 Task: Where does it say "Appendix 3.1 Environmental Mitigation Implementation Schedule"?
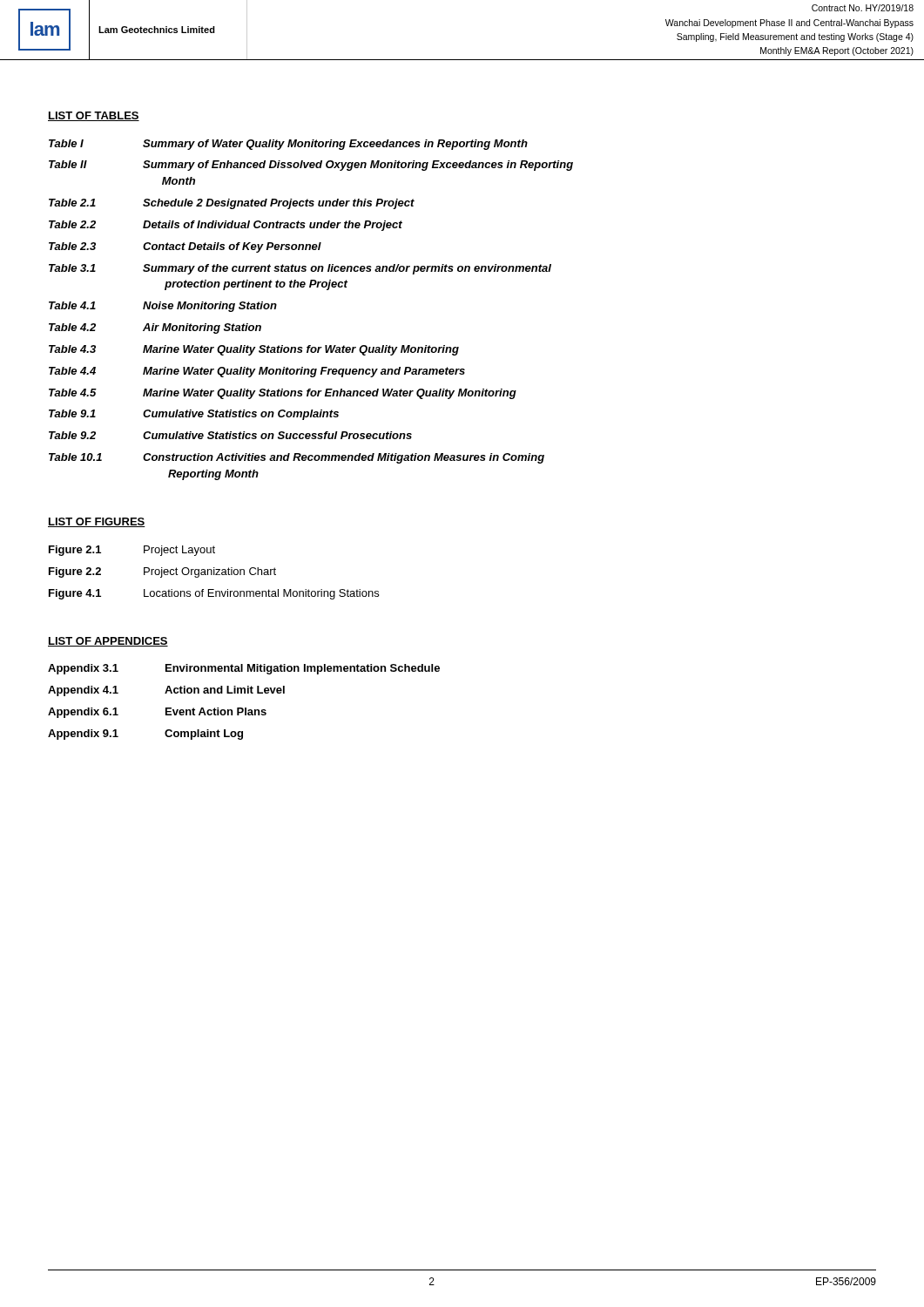[x=244, y=669]
